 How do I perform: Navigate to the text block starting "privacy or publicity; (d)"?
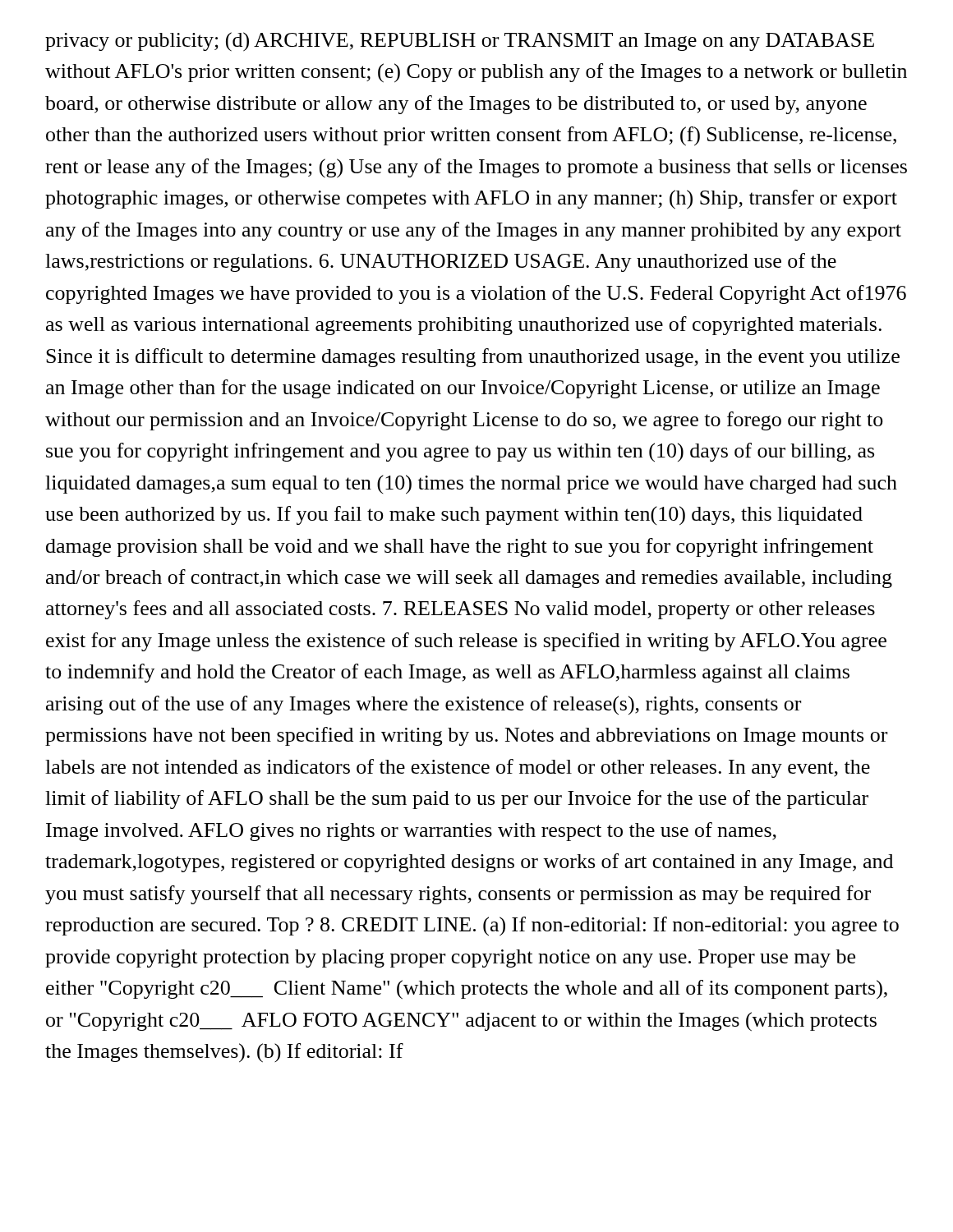[x=476, y=545]
